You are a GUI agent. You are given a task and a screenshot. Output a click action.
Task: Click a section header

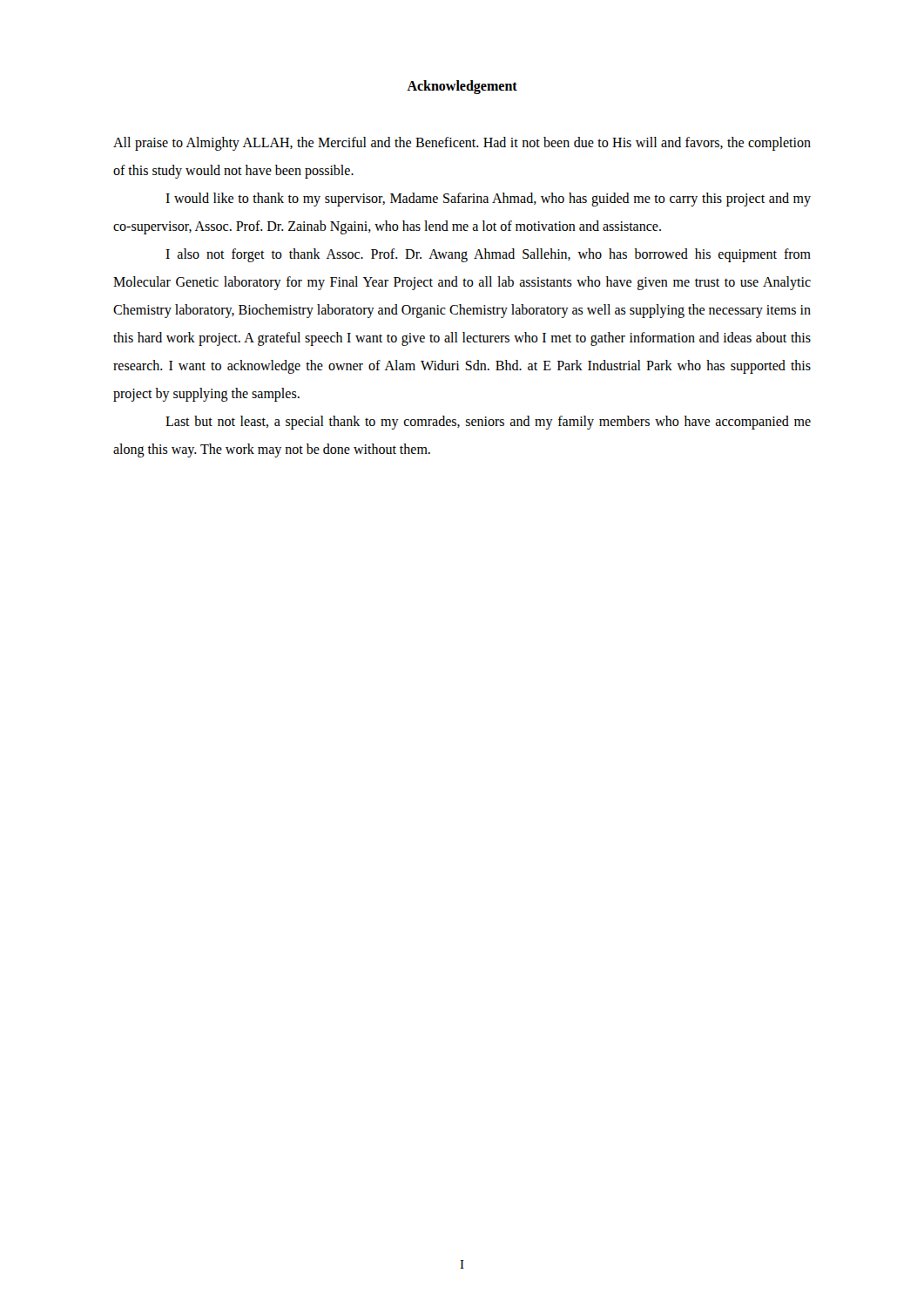point(462,86)
